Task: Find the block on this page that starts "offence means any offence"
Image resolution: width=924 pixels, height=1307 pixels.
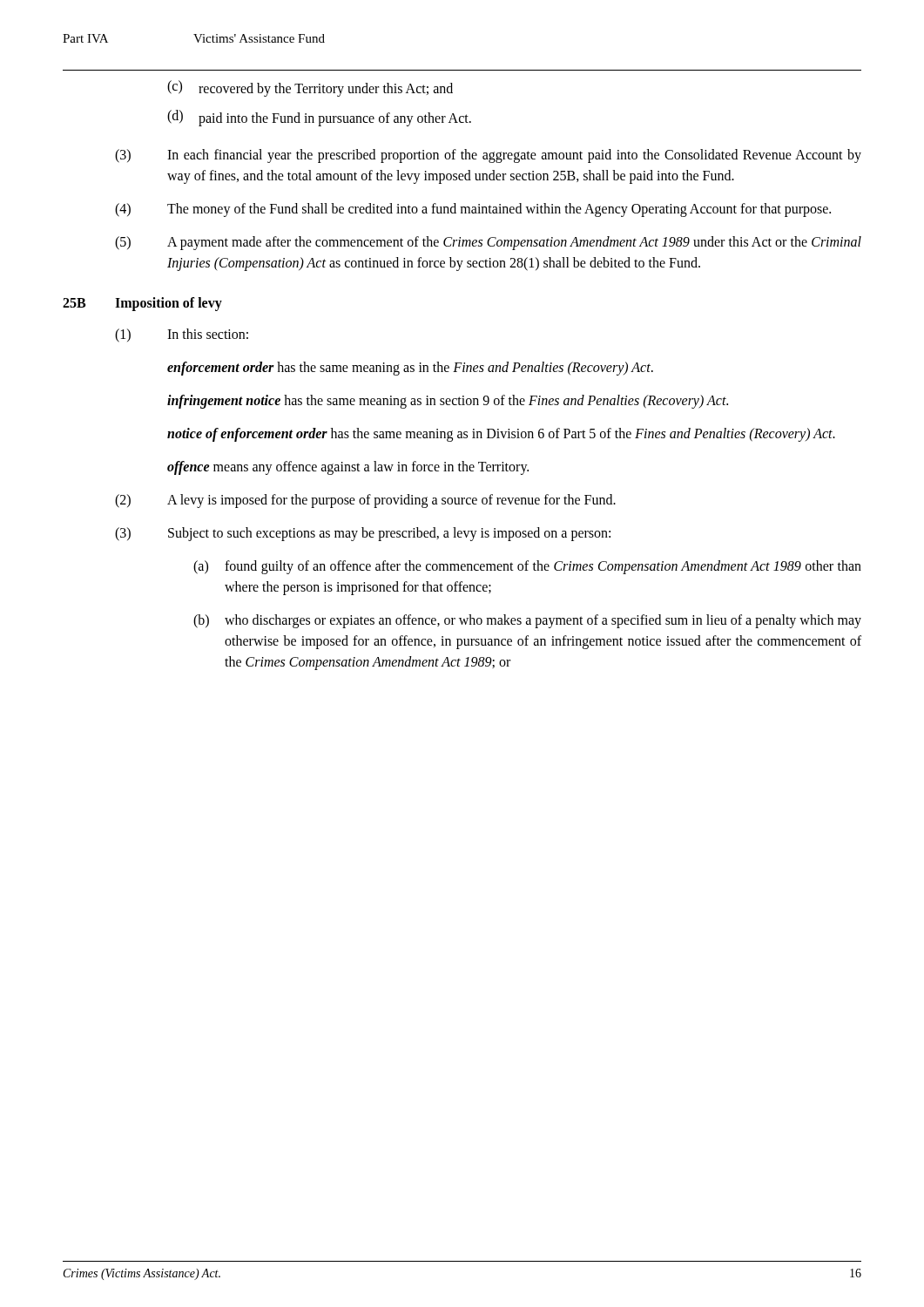Action: (x=349, y=467)
